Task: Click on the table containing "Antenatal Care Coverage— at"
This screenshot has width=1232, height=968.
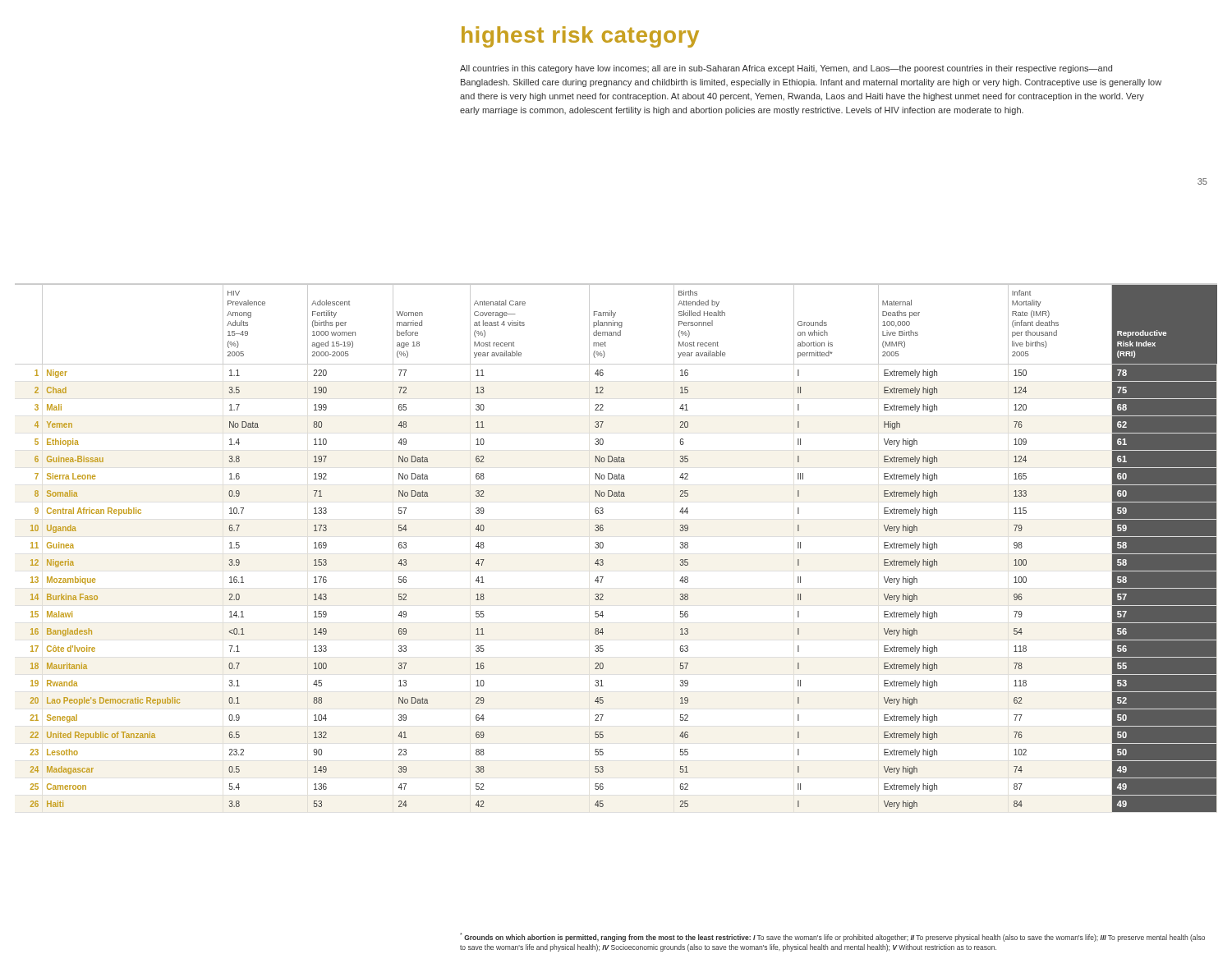Action: (616, 548)
